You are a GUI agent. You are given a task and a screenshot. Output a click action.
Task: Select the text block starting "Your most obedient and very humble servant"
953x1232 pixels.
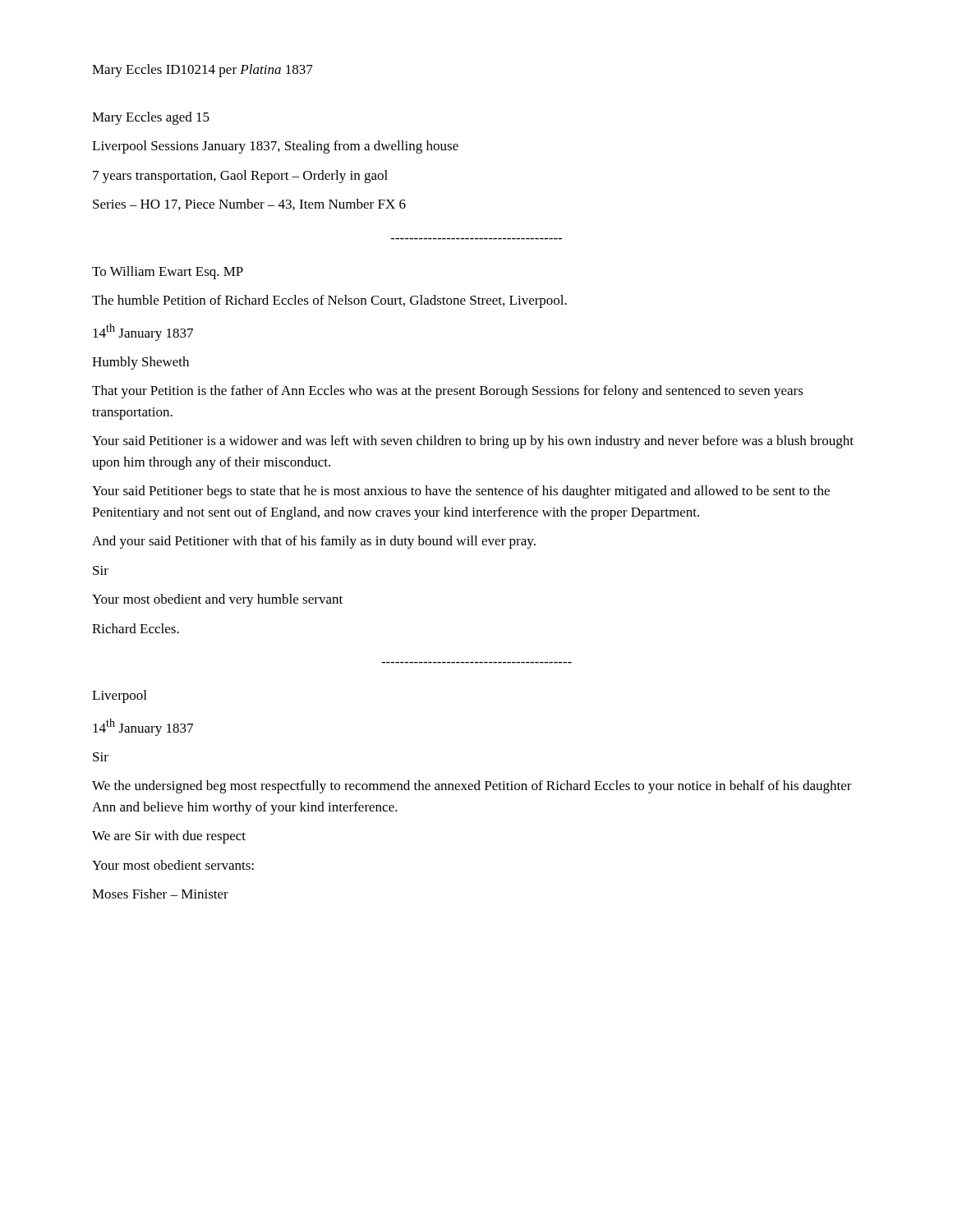[217, 599]
